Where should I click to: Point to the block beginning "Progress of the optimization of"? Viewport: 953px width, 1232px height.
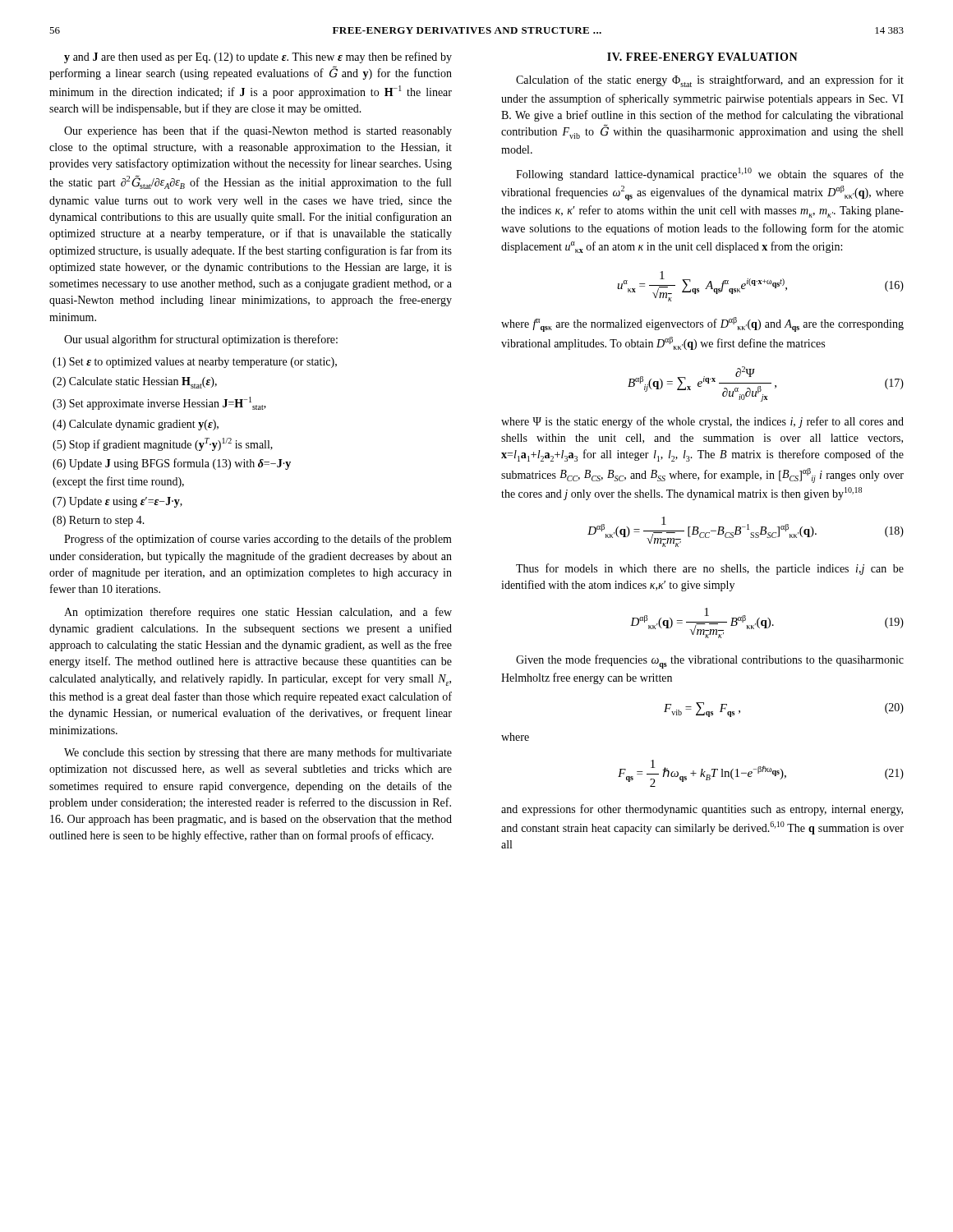click(251, 565)
